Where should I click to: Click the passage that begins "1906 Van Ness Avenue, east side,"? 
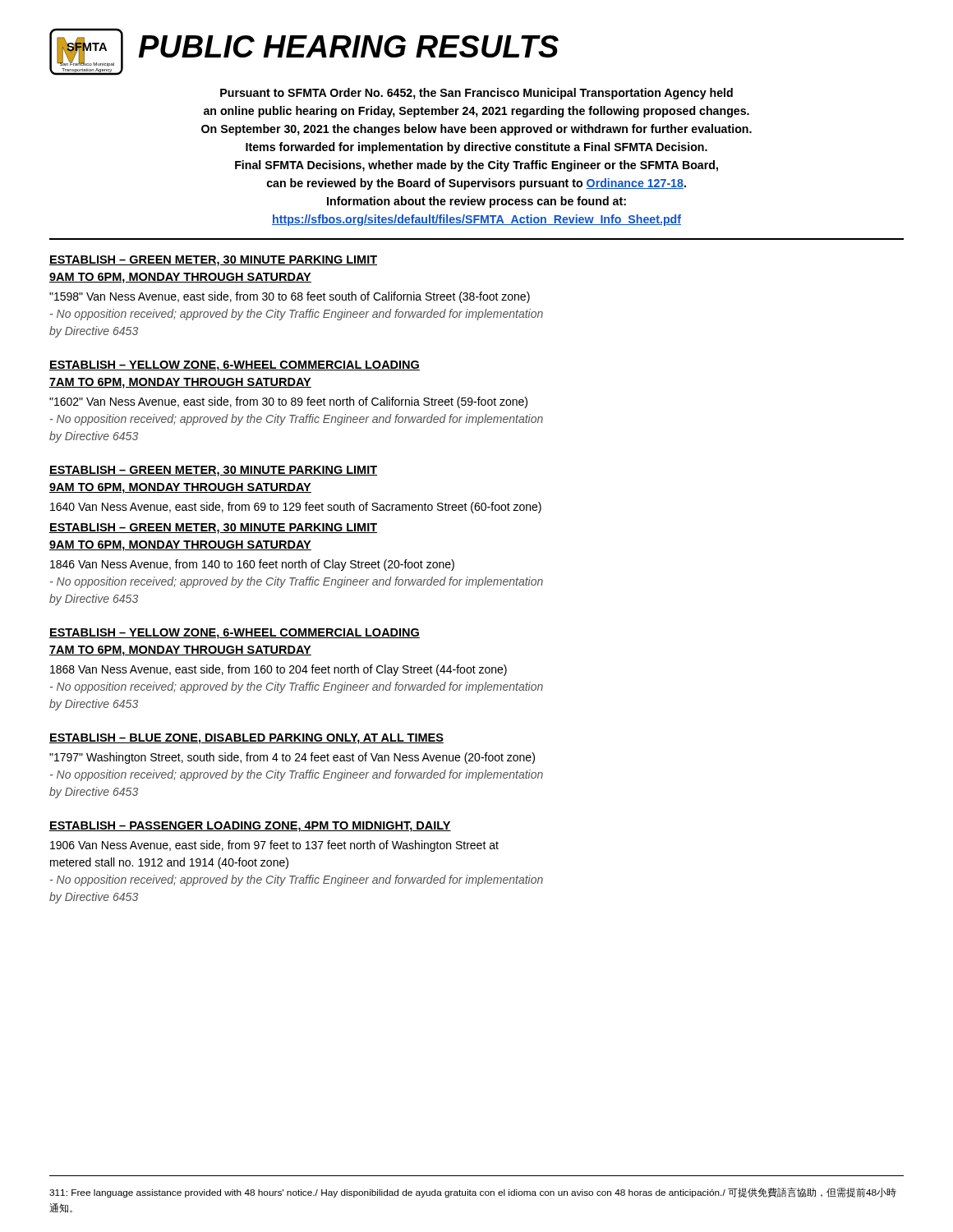click(x=296, y=871)
